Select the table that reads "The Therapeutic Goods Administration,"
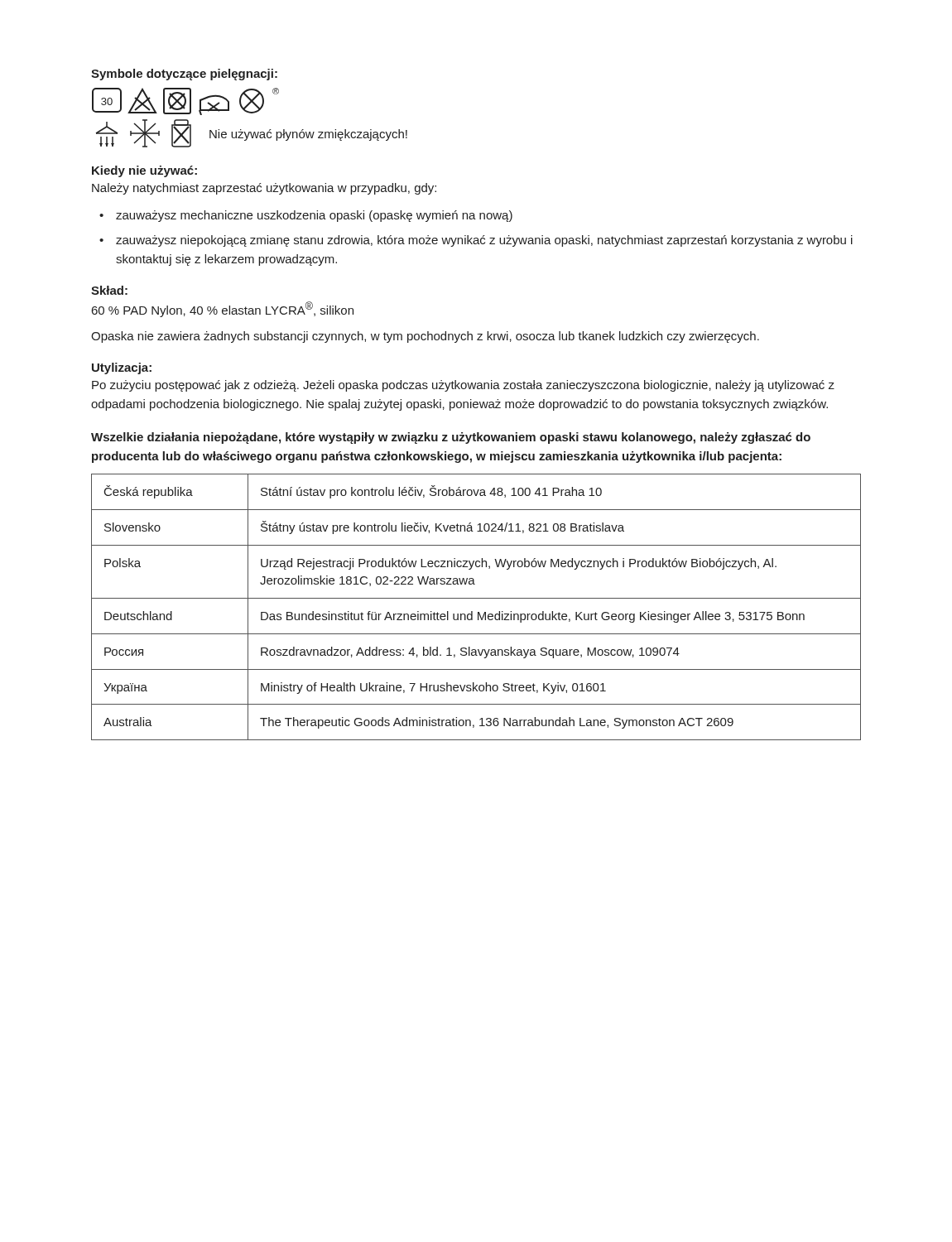 [x=476, y=607]
